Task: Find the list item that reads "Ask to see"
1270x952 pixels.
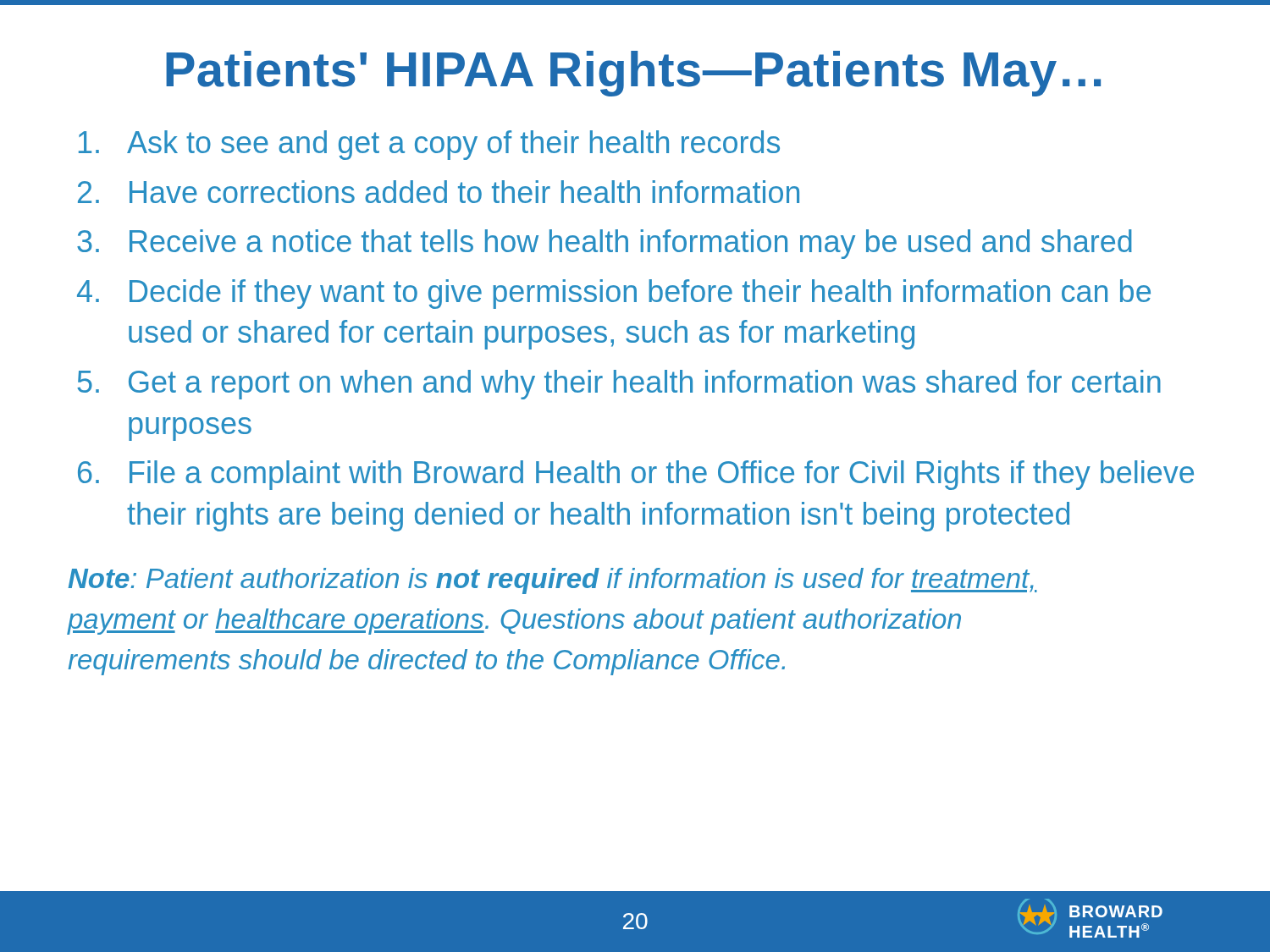Action: click(x=639, y=143)
